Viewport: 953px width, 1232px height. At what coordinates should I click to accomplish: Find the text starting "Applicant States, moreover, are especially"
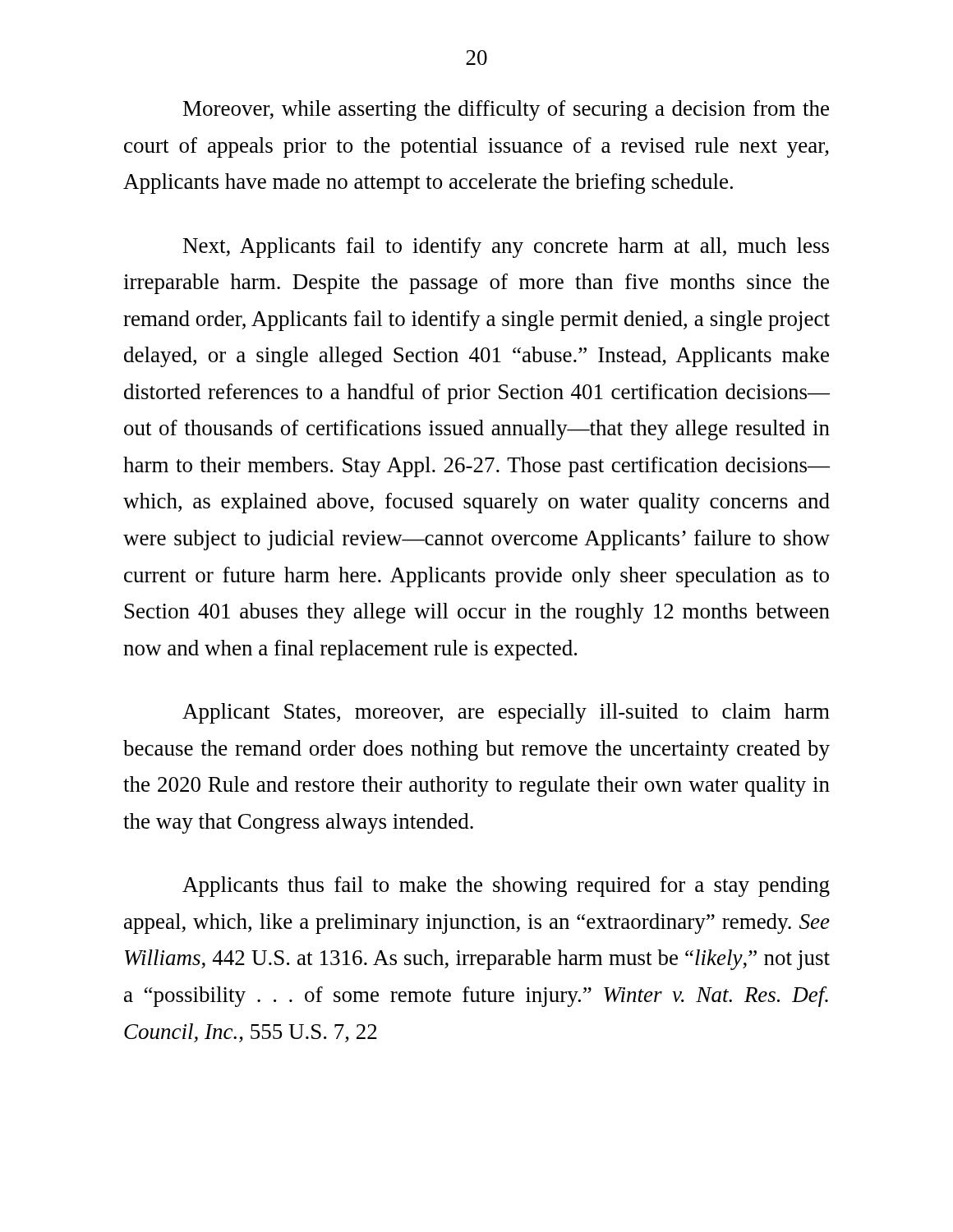pyautogui.click(x=476, y=766)
